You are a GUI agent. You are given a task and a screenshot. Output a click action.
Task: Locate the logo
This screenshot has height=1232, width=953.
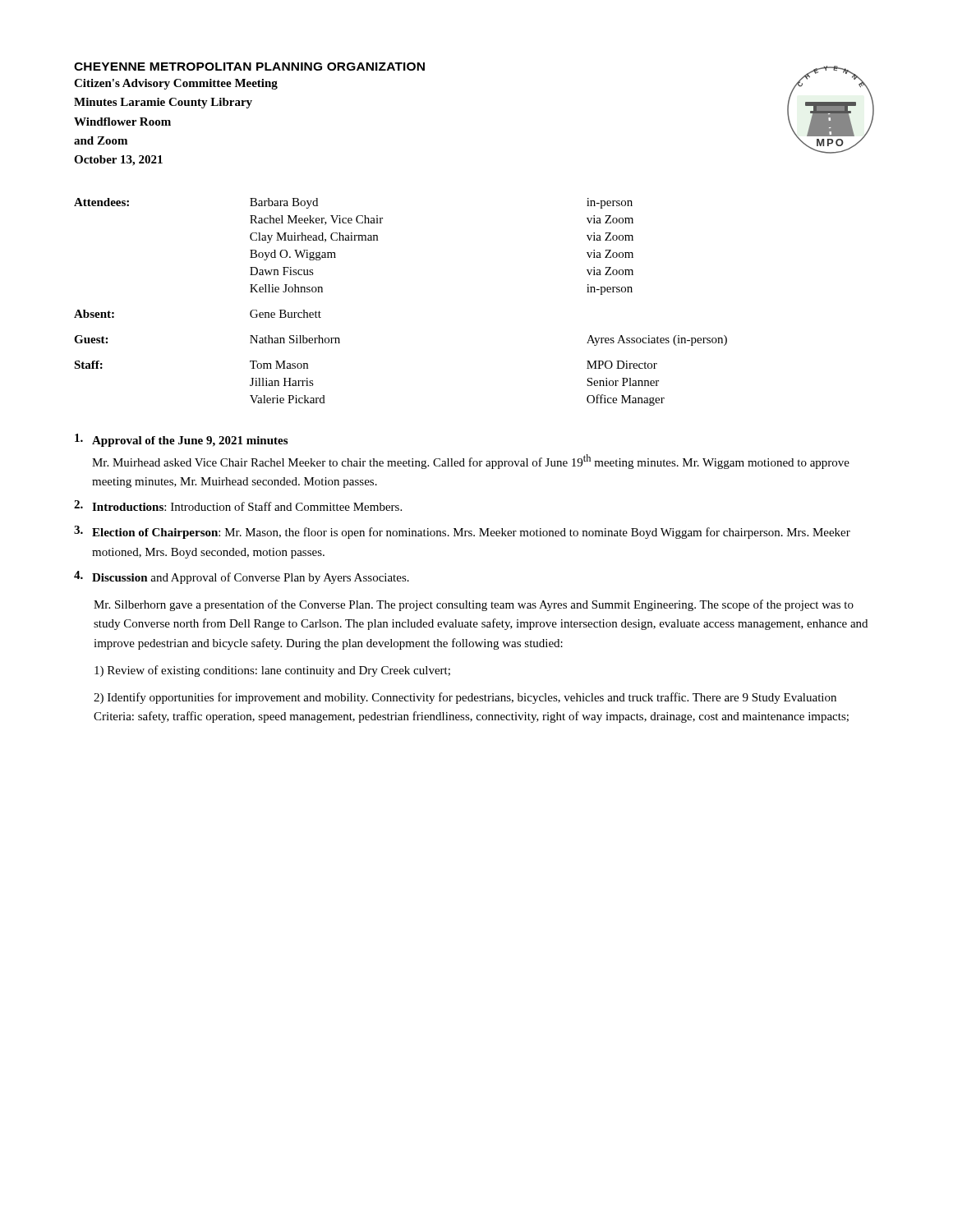[831, 109]
